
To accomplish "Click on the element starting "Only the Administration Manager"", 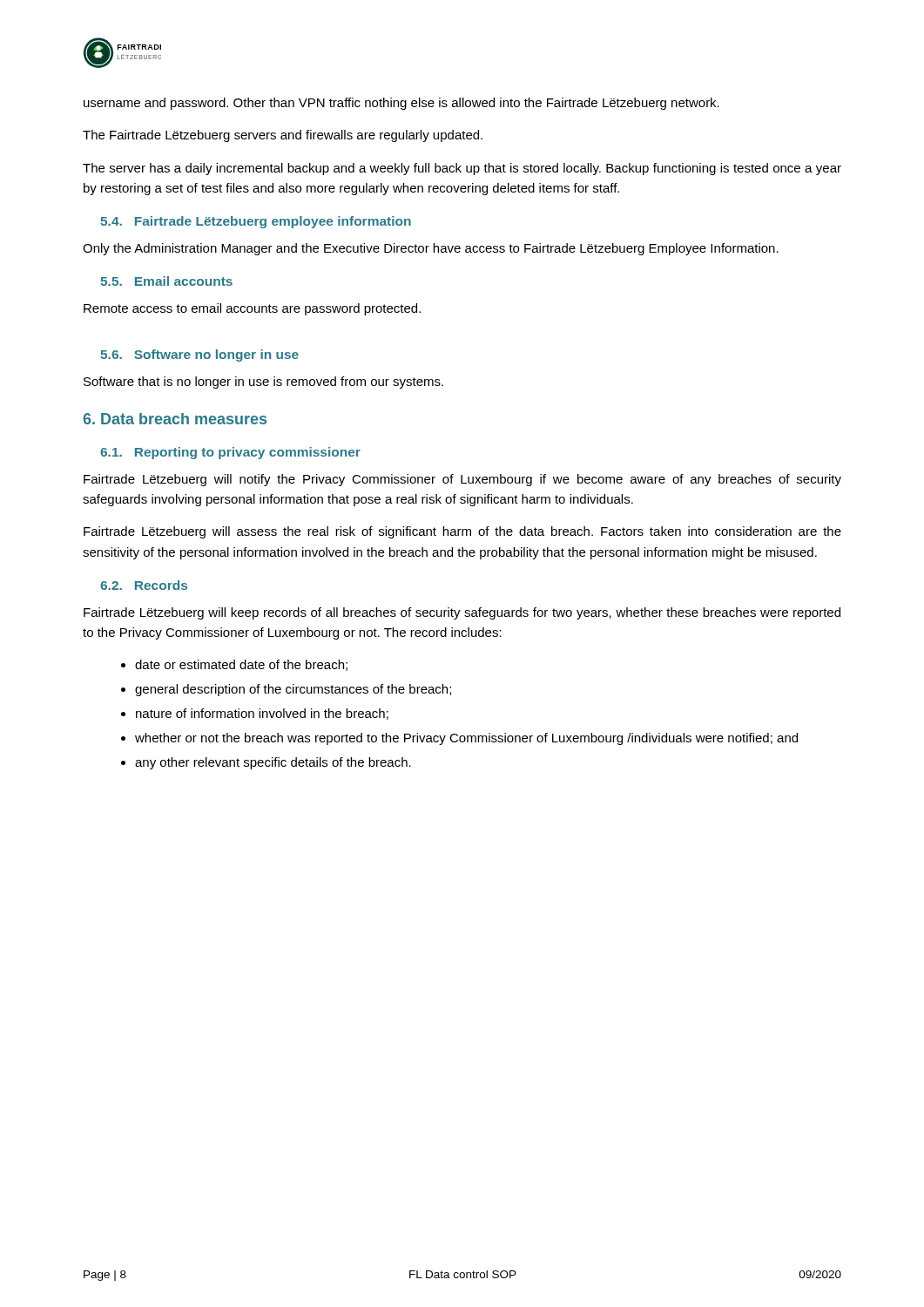I will click(431, 248).
